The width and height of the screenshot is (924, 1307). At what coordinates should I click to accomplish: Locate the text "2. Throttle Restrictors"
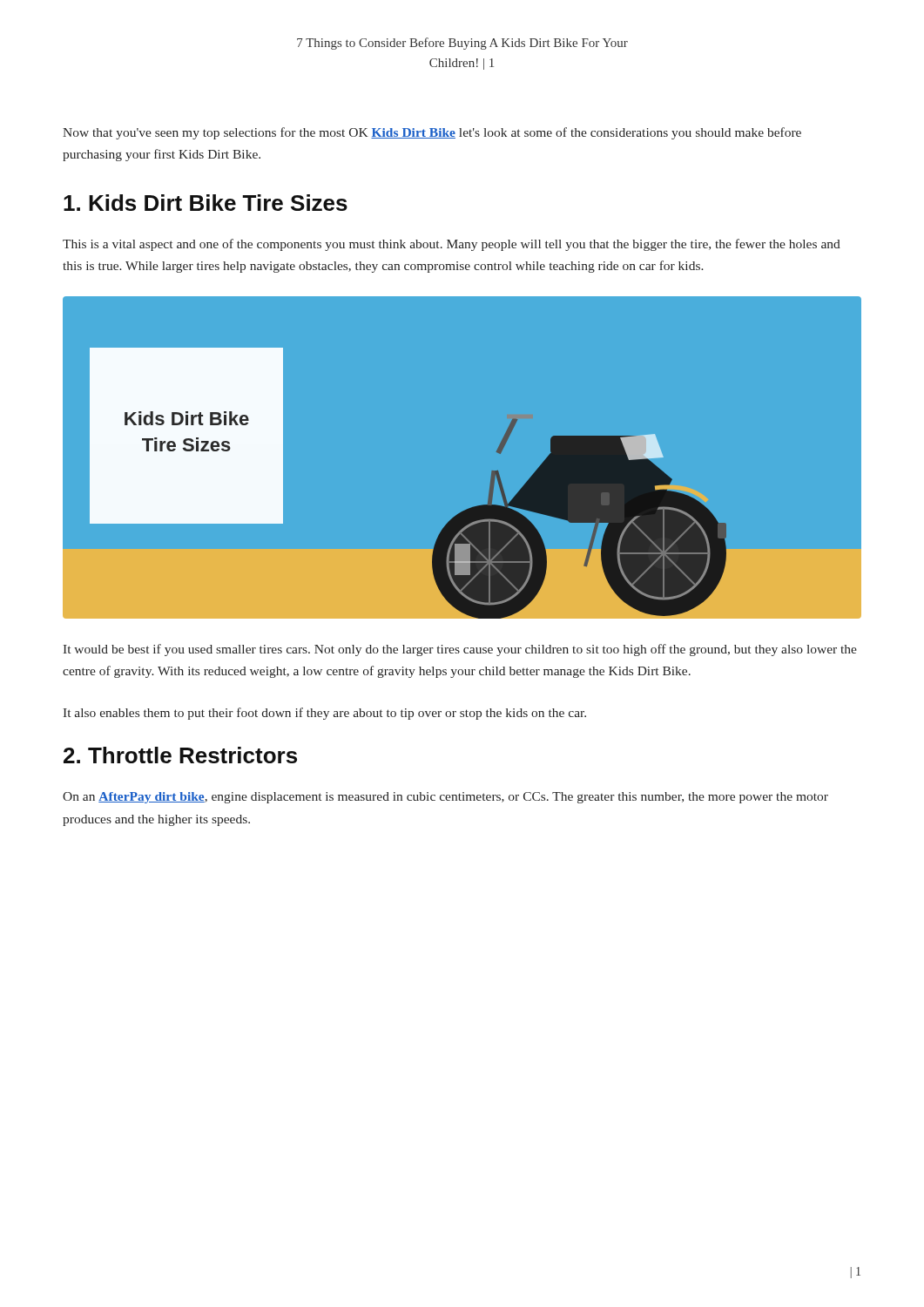click(x=180, y=756)
